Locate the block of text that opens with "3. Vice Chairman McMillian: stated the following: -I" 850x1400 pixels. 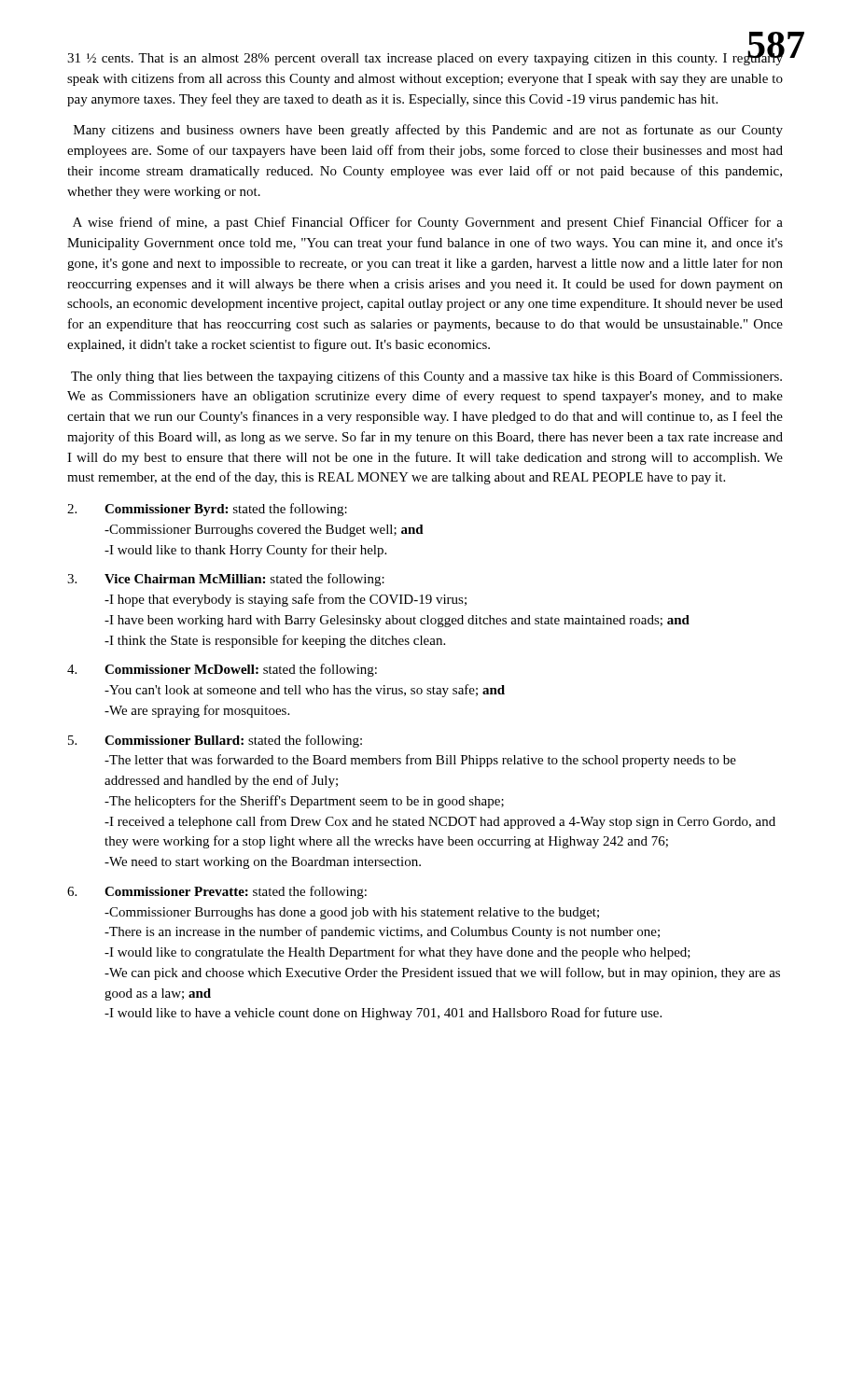tap(425, 610)
